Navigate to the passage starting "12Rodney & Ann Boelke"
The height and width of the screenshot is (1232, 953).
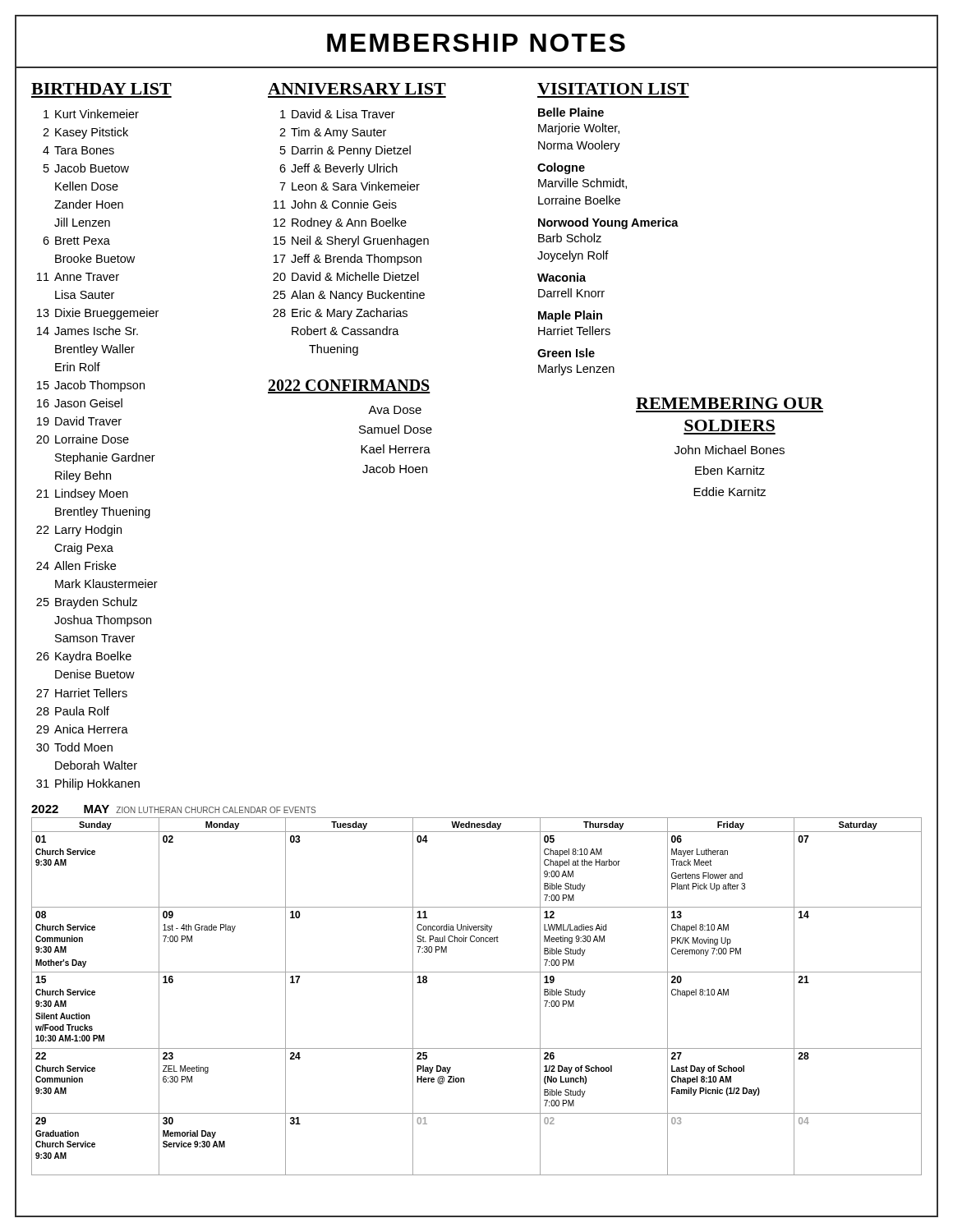[395, 223]
